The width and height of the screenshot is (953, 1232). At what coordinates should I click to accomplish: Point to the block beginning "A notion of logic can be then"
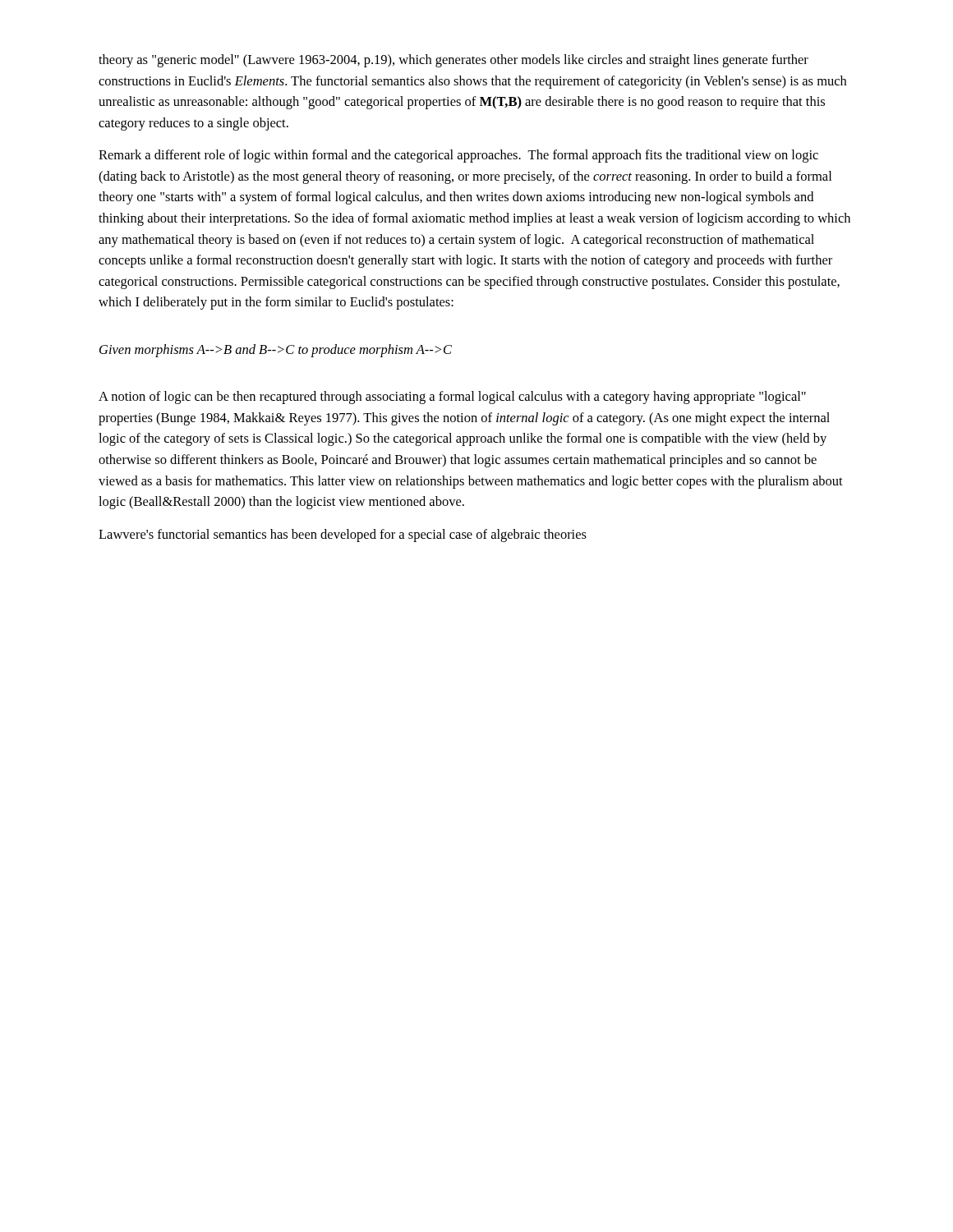pos(471,449)
